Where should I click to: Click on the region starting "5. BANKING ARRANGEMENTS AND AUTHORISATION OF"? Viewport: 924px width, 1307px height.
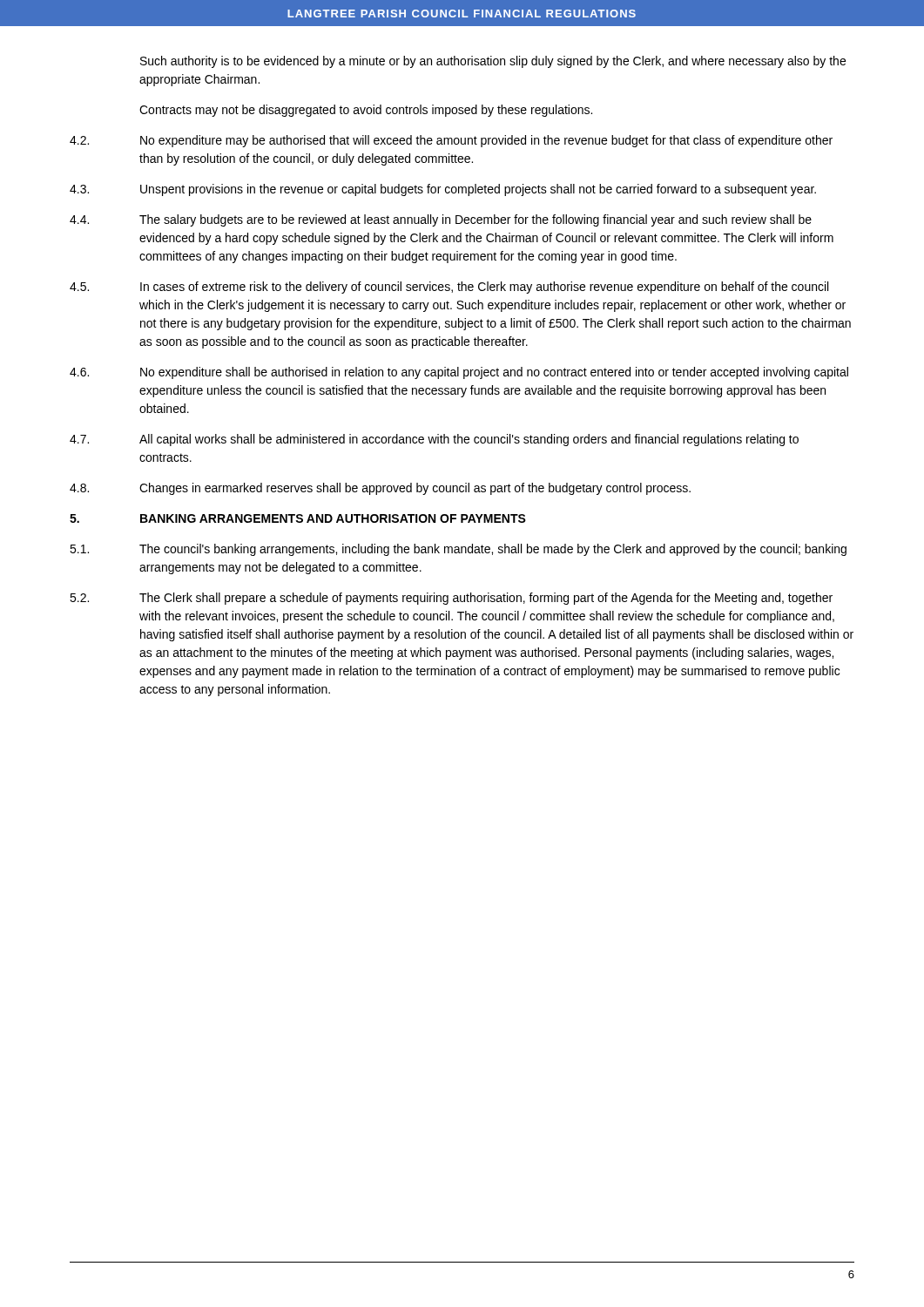tap(462, 519)
